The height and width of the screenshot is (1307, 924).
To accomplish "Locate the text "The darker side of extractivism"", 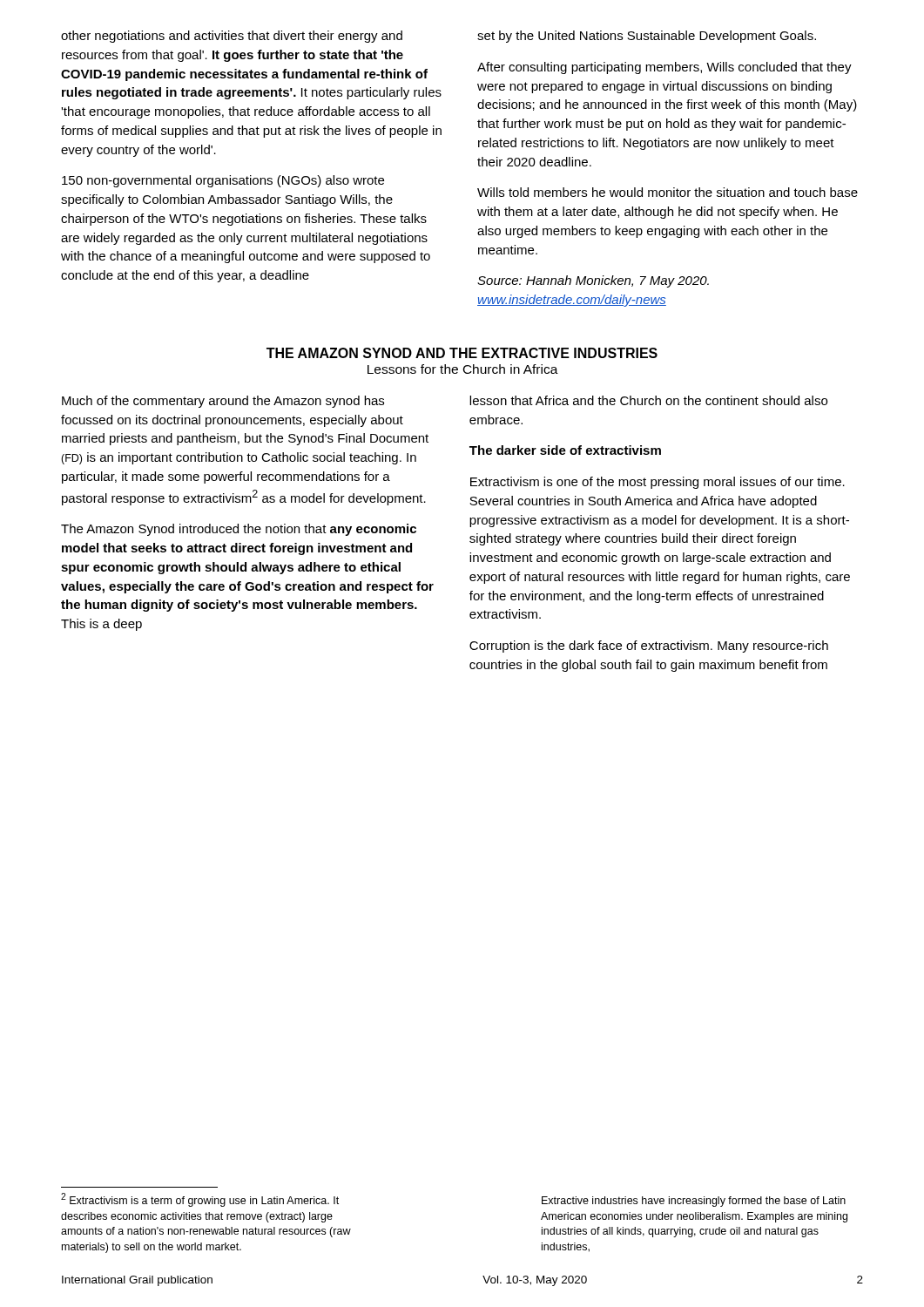I will point(666,451).
